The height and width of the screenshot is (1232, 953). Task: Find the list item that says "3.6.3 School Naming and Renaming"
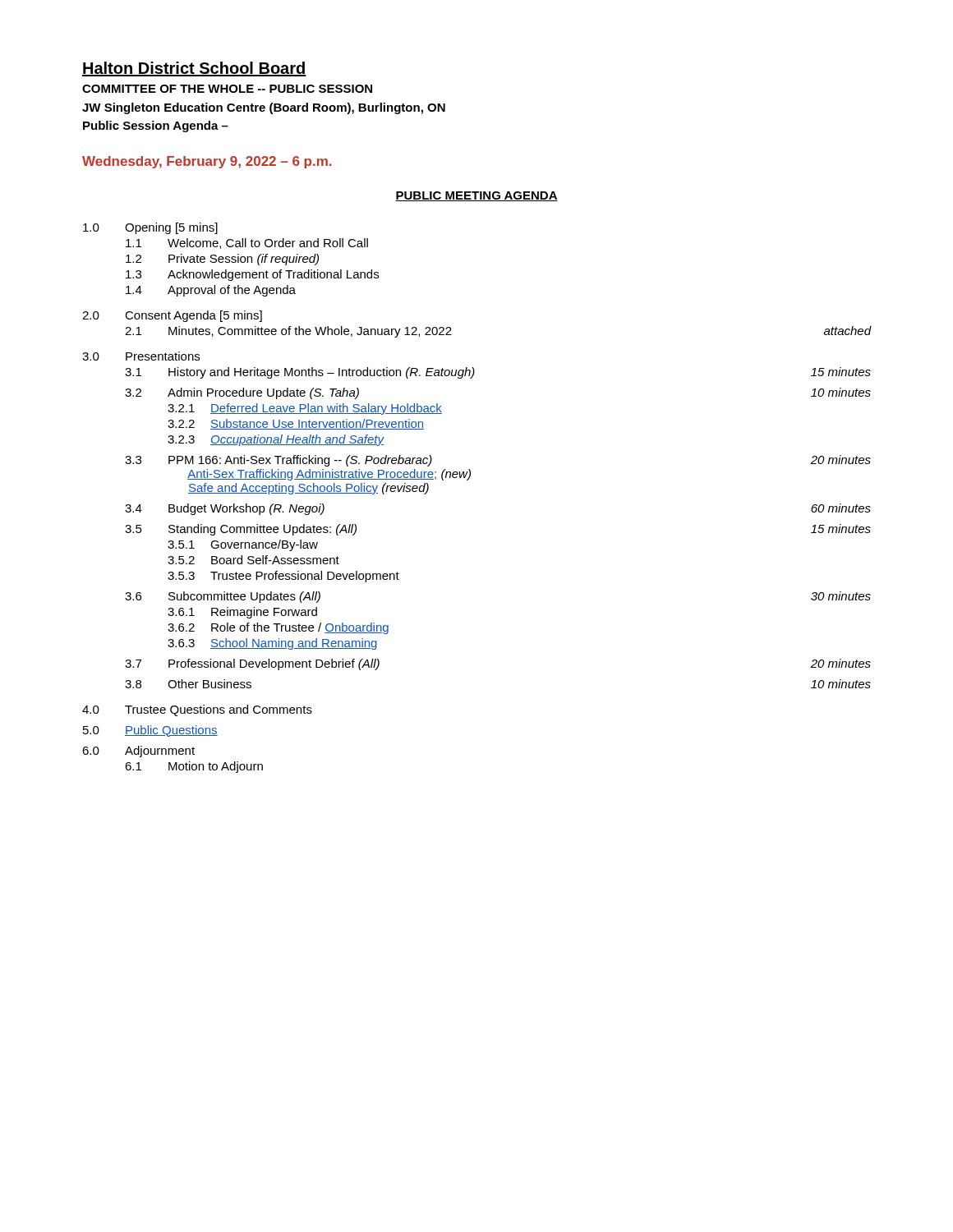pyautogui.click(x=273, y=642)
